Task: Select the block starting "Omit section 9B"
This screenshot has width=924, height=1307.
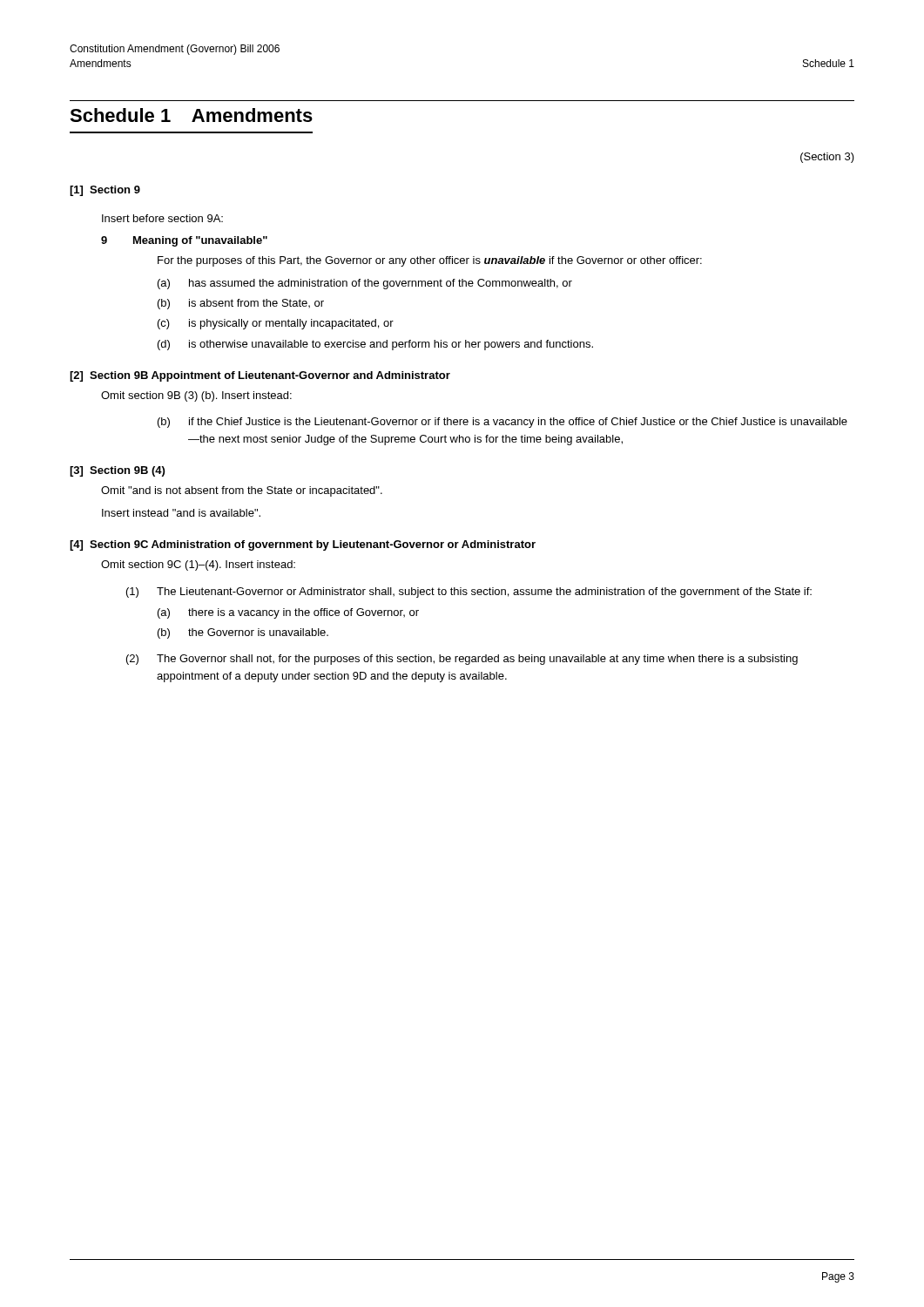Action: 197,395
